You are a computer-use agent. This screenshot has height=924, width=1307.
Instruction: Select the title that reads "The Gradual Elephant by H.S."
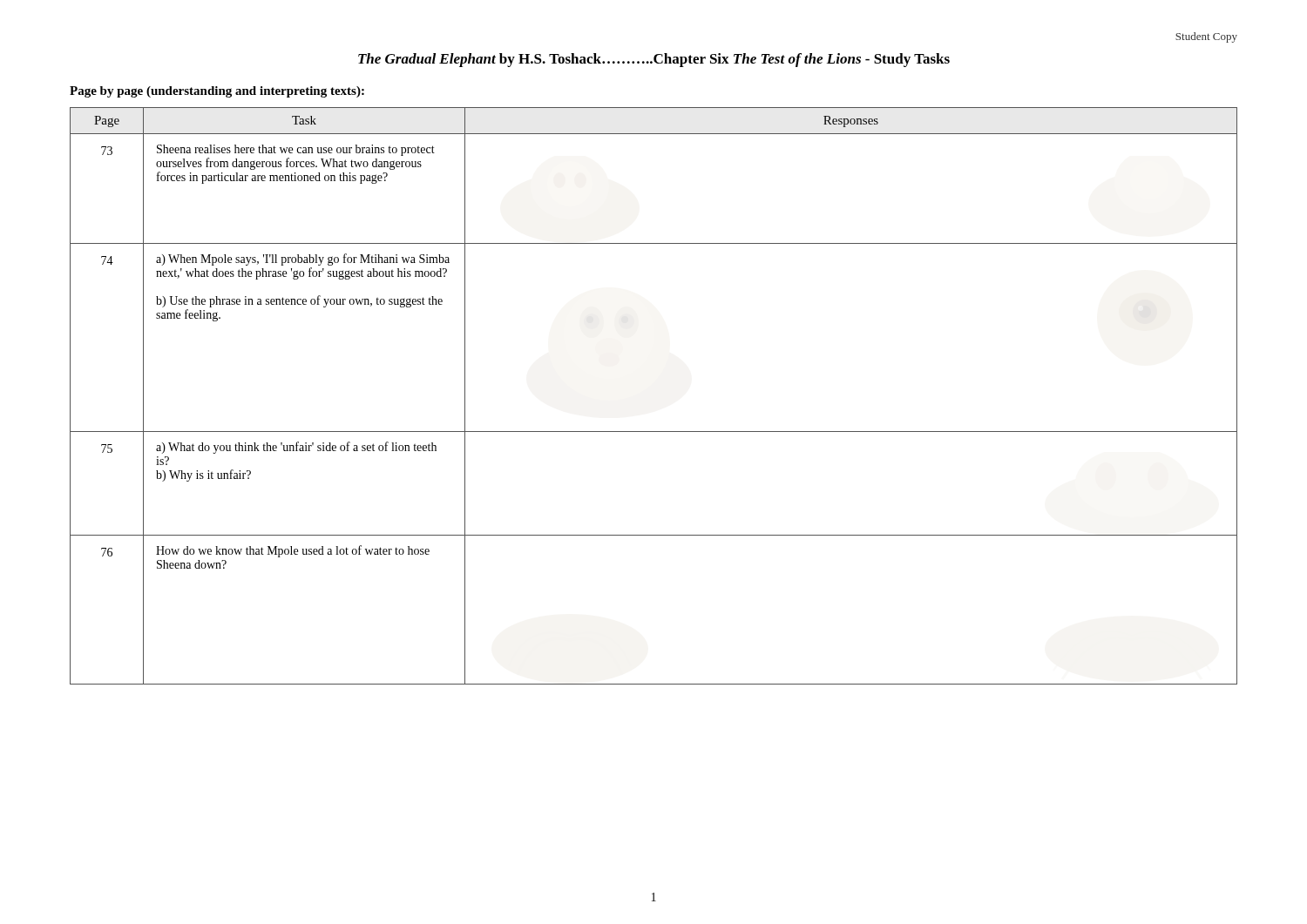pyautogui.click(x=654, y=59)
